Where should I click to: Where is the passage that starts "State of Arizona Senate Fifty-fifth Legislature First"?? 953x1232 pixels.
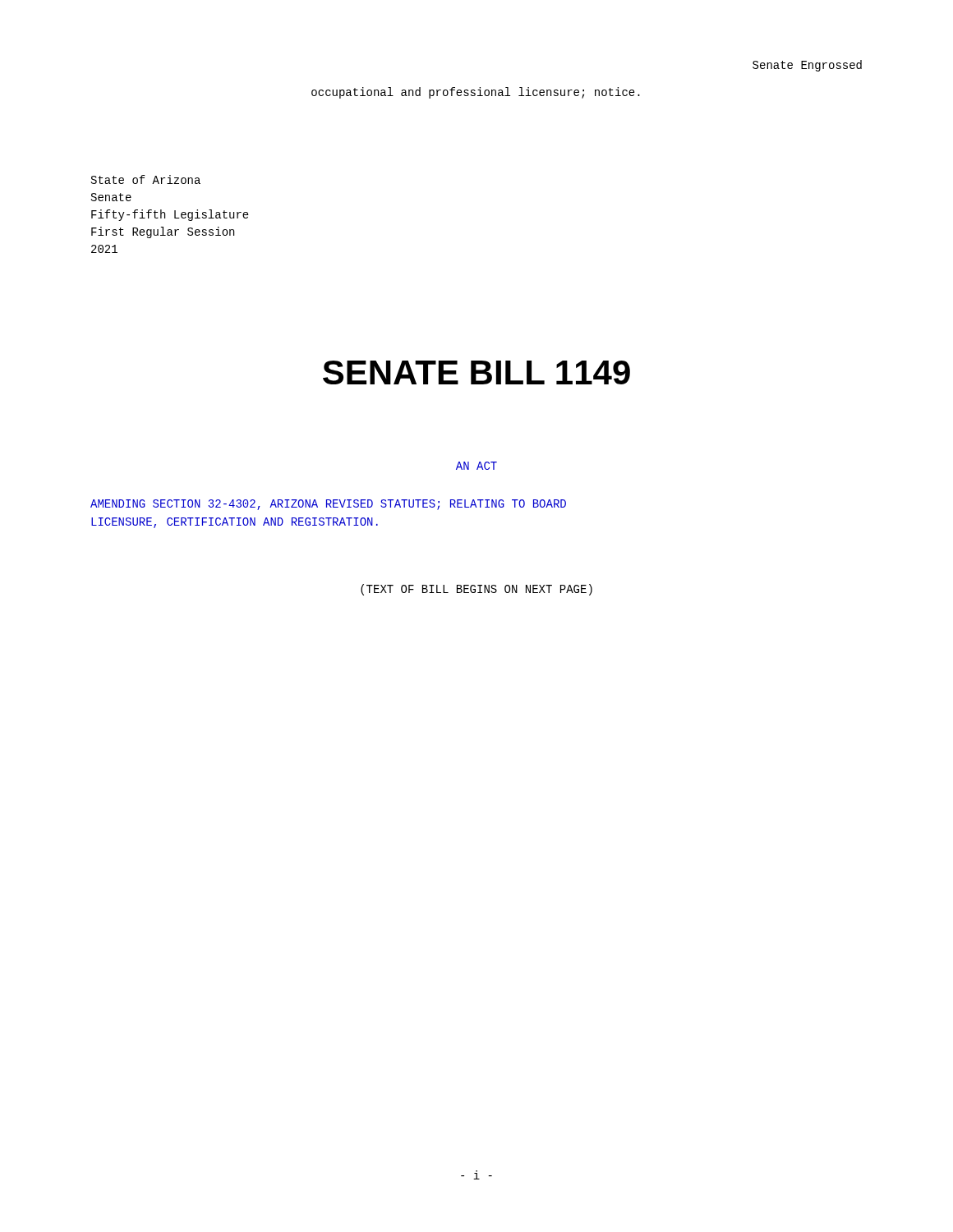170,215
